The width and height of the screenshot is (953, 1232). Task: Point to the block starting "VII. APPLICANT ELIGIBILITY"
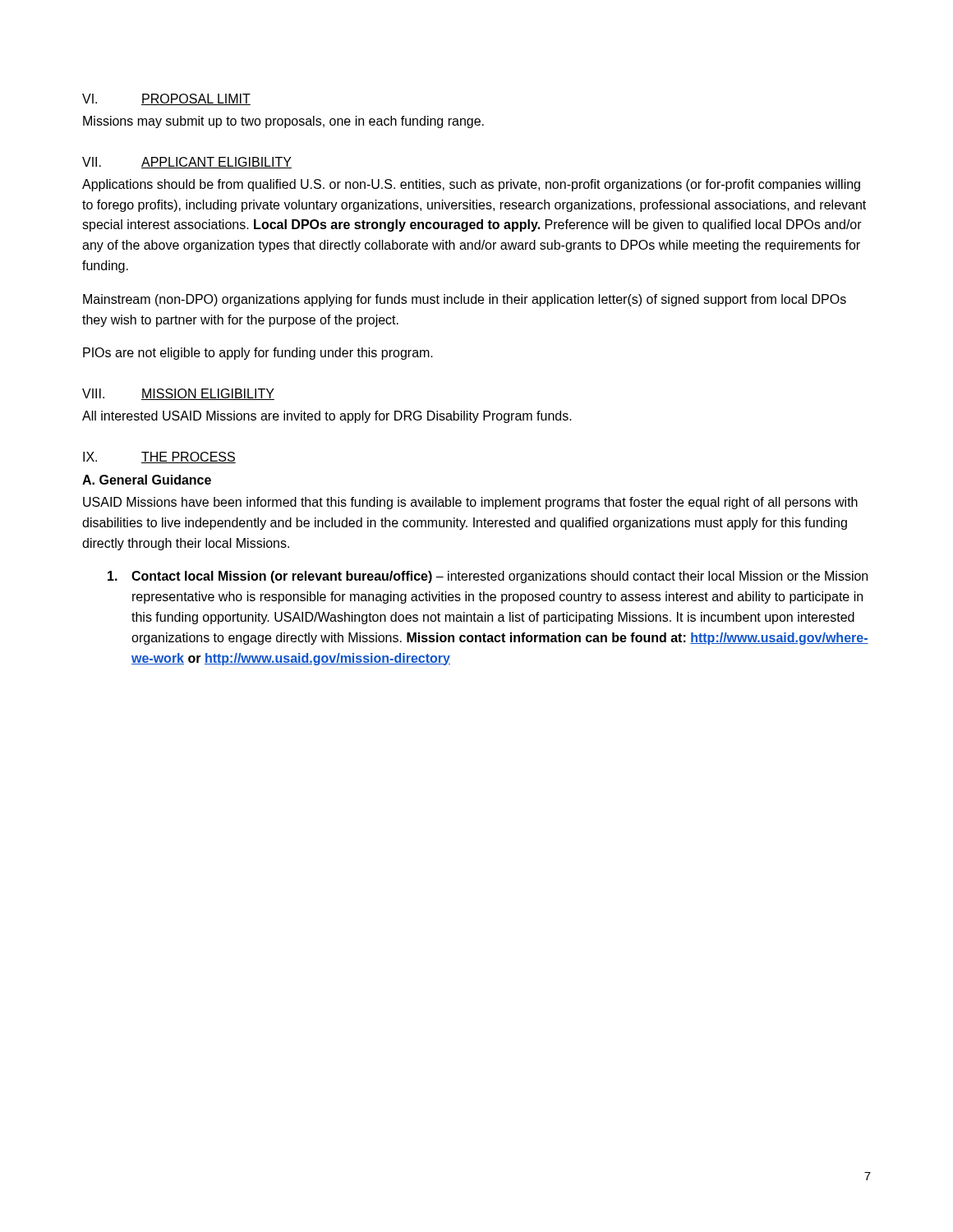click(x=187, y=163)
